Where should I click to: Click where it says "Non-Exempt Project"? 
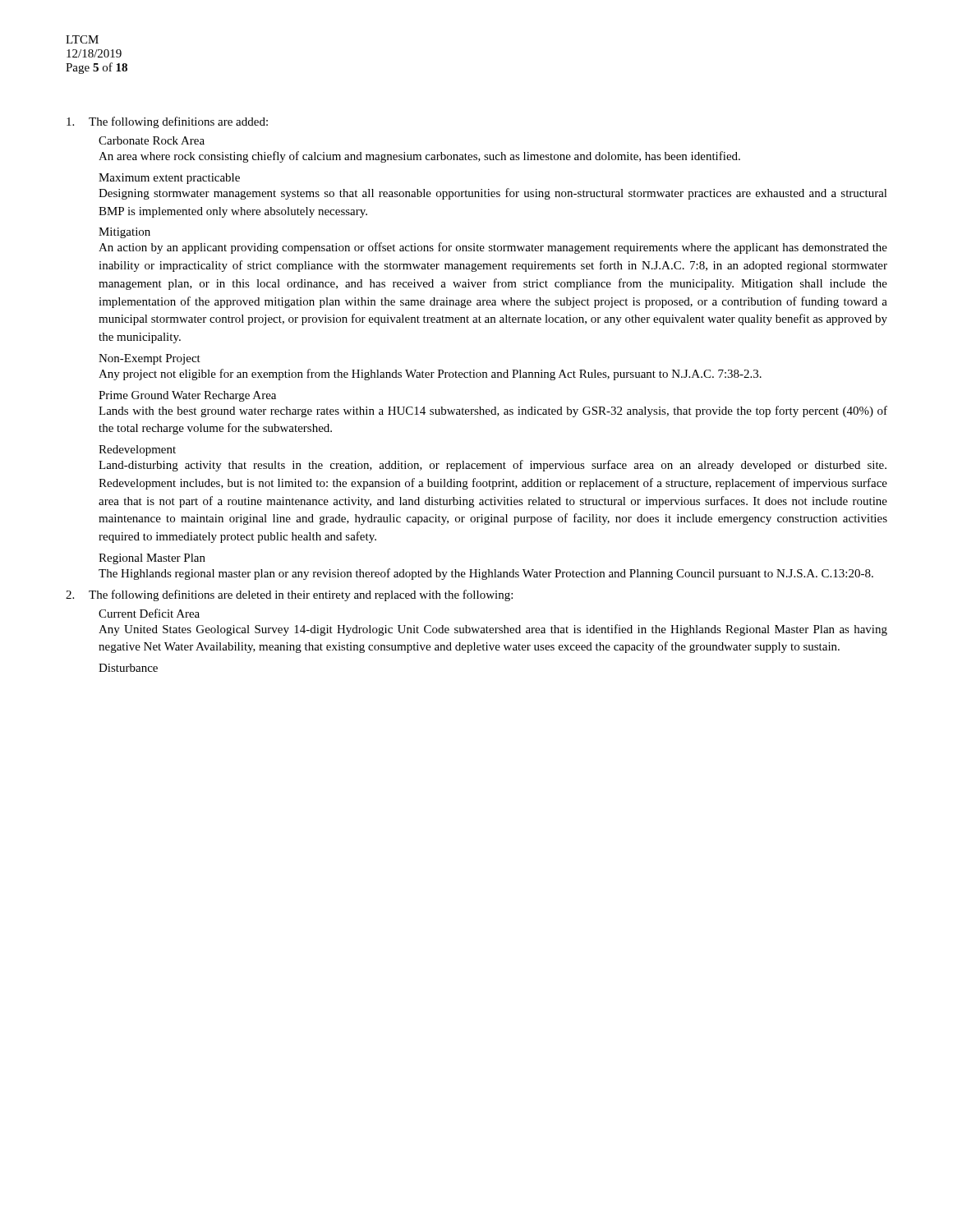pyautogui.click(x=150, y=359)
